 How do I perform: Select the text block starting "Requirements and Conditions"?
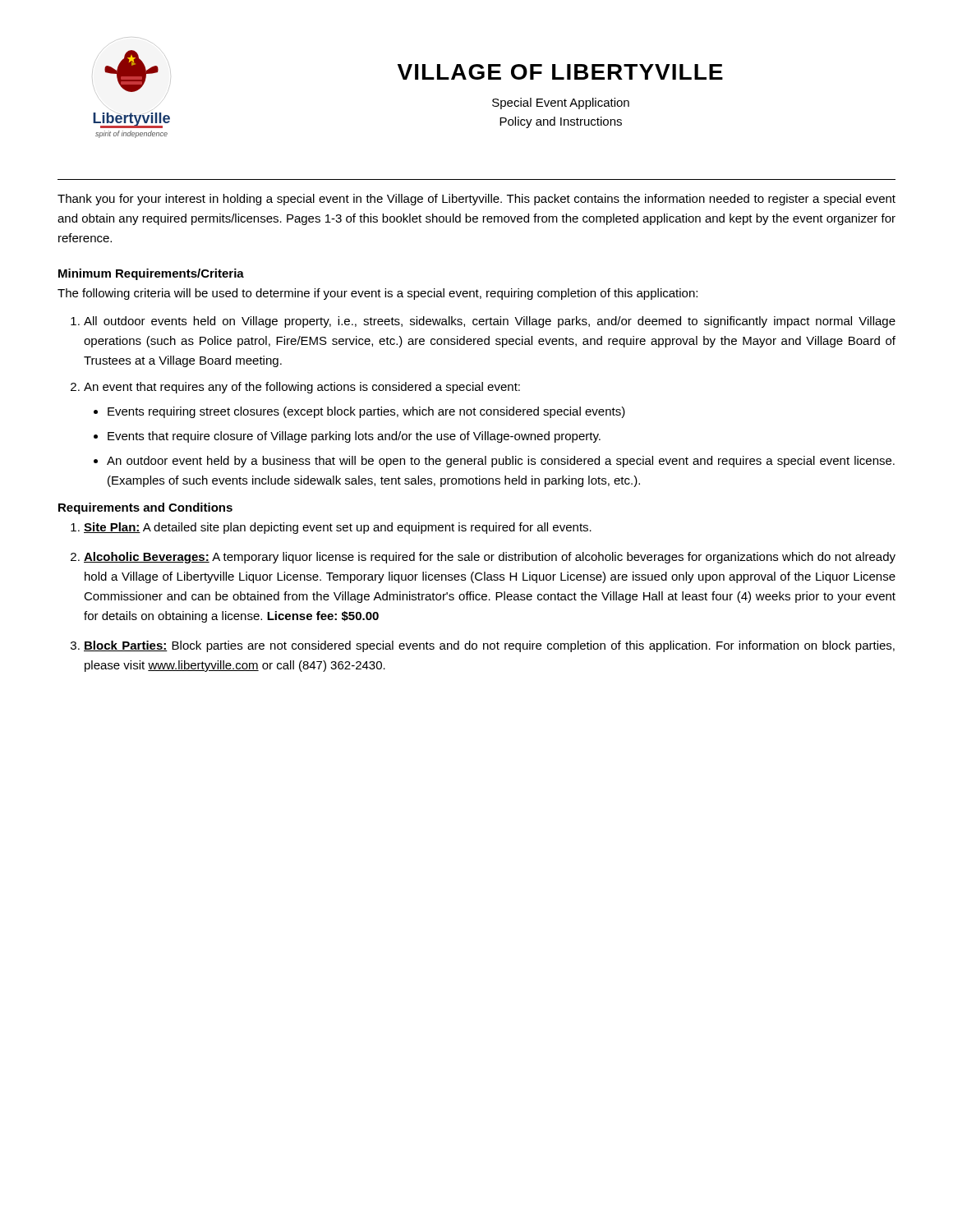point(145,507)
